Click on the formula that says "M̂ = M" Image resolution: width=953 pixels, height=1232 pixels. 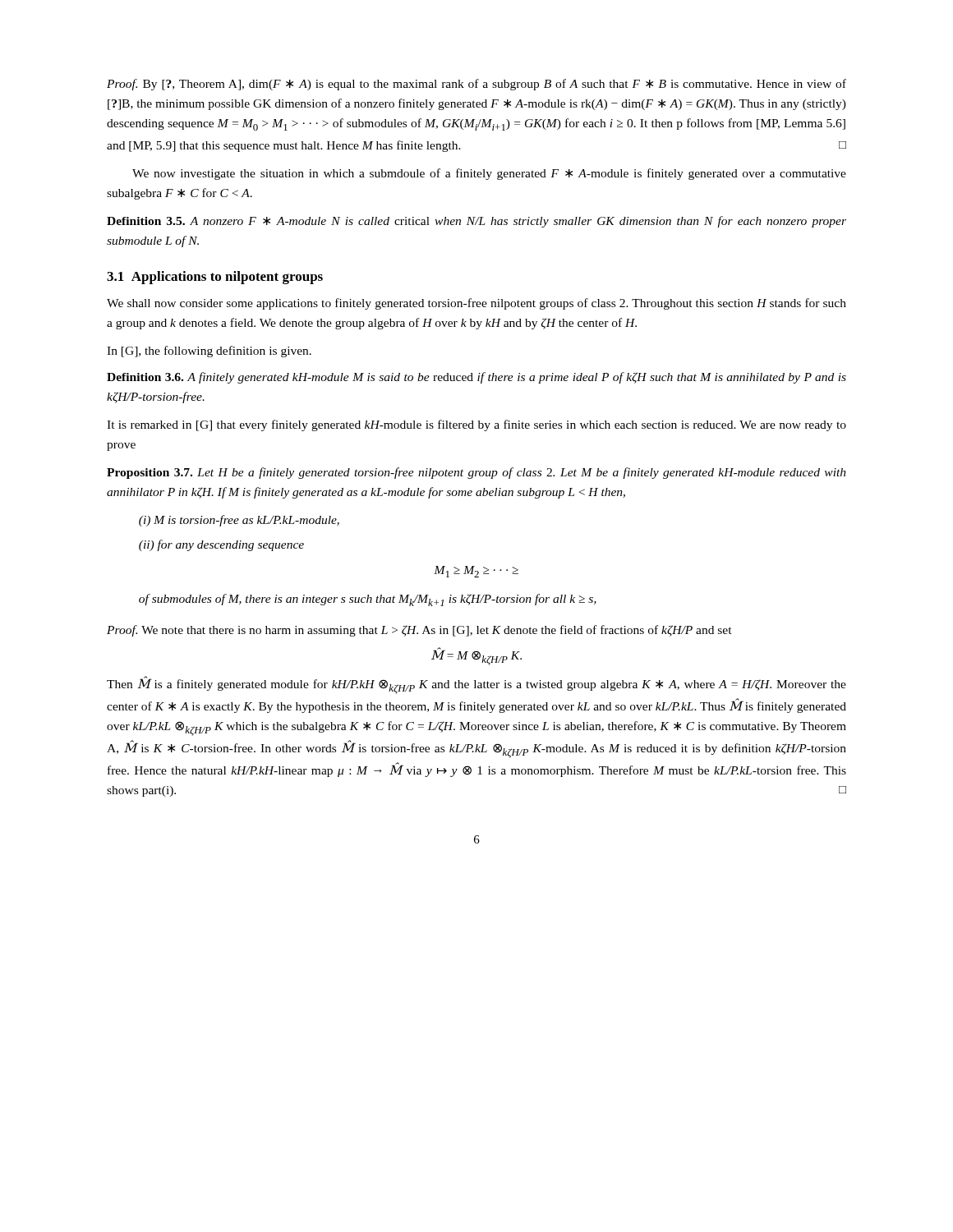click(x=476, y=657)
